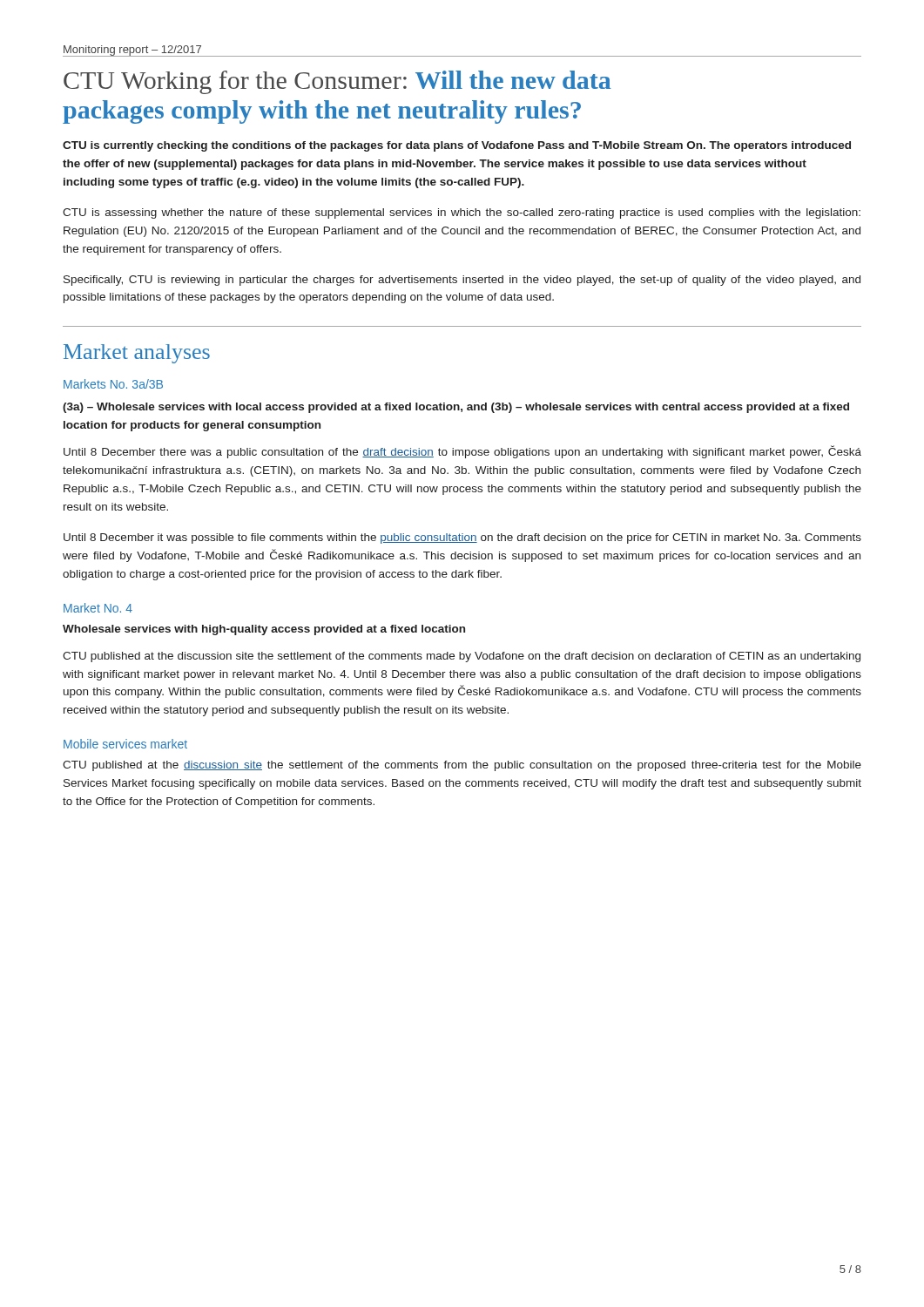Click on the element starting "Mobile services market"
The height and width of the screenshot is (1307, 924).
point(125,744)
